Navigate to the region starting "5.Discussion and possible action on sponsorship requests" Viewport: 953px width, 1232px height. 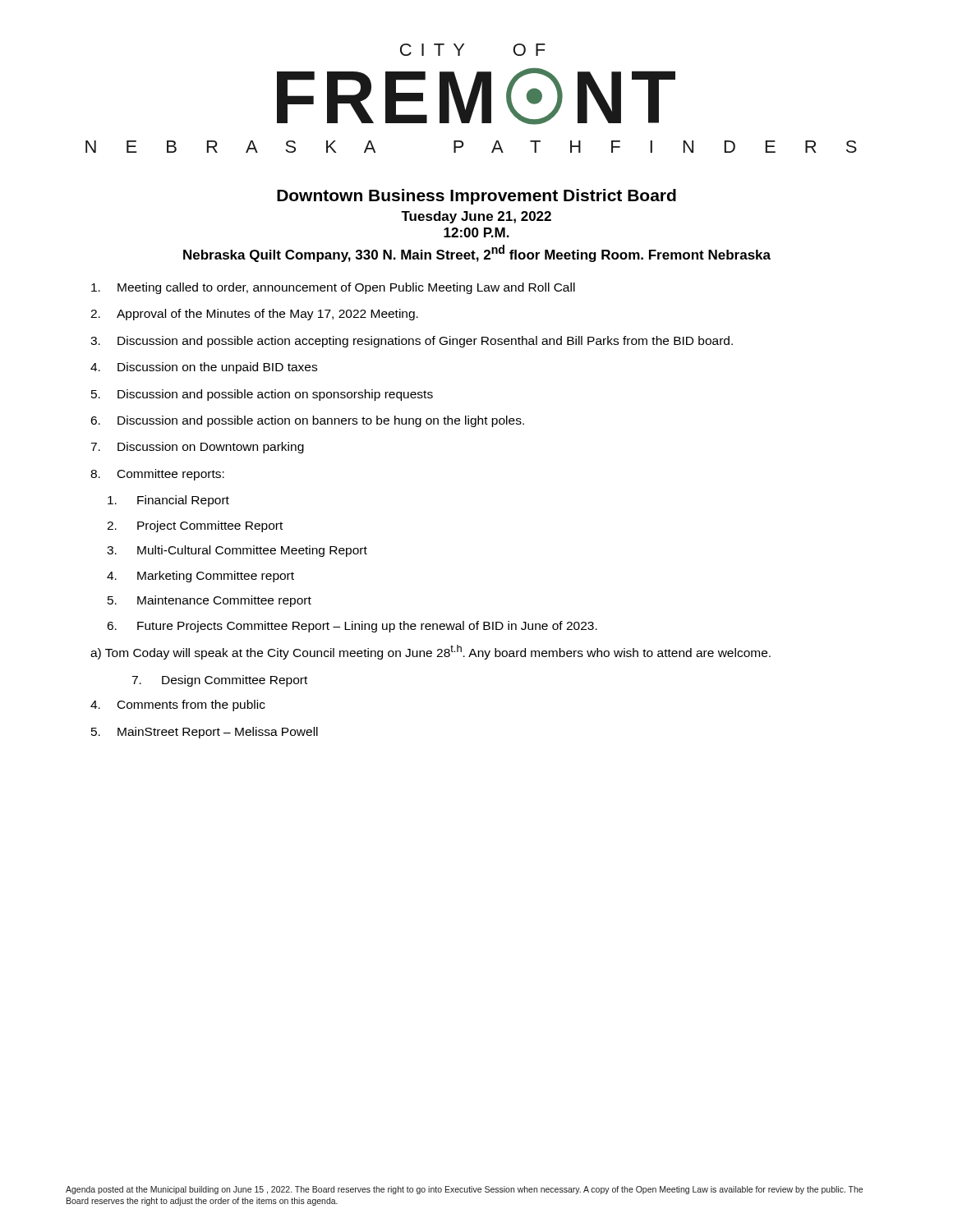[262, 395]
